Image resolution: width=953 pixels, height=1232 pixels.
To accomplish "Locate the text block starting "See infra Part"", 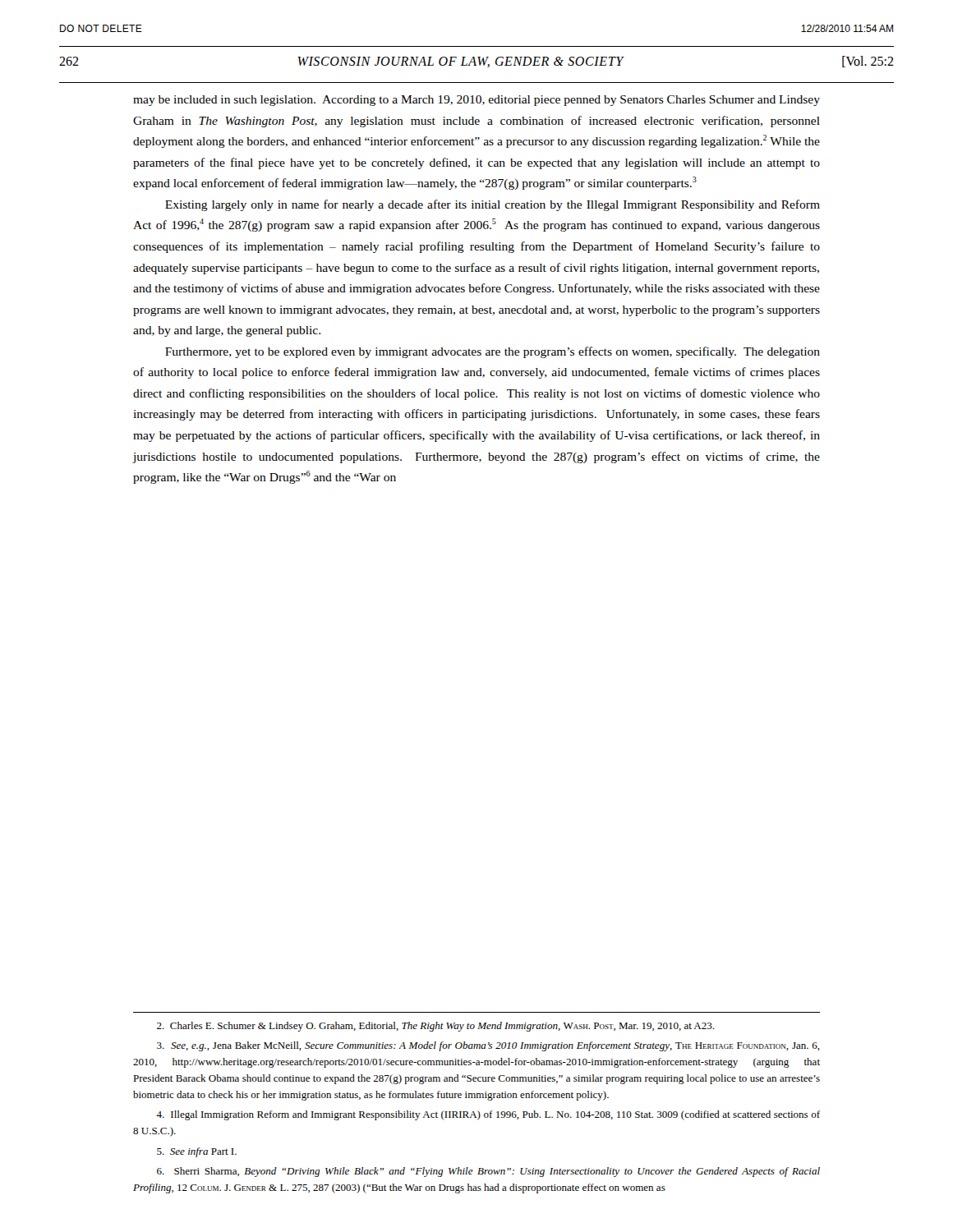I will pyautogui.click(x=197, y=1151).
